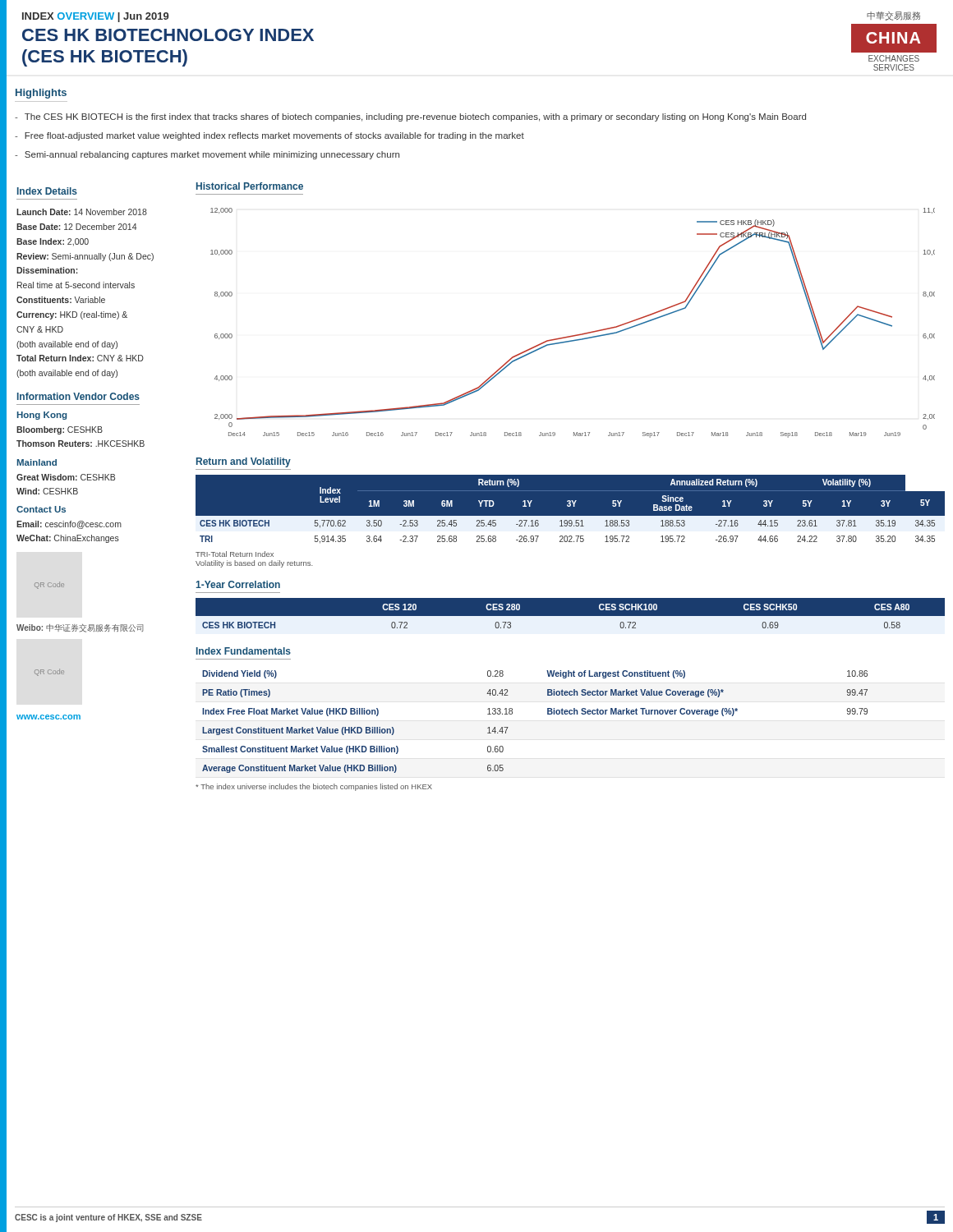Image resolution: width=953 pixels, height=1232 pixels.
Task: Select the footnote that says "The index universe includes the biotech companies listed"
Action: [x=314, y=786]
